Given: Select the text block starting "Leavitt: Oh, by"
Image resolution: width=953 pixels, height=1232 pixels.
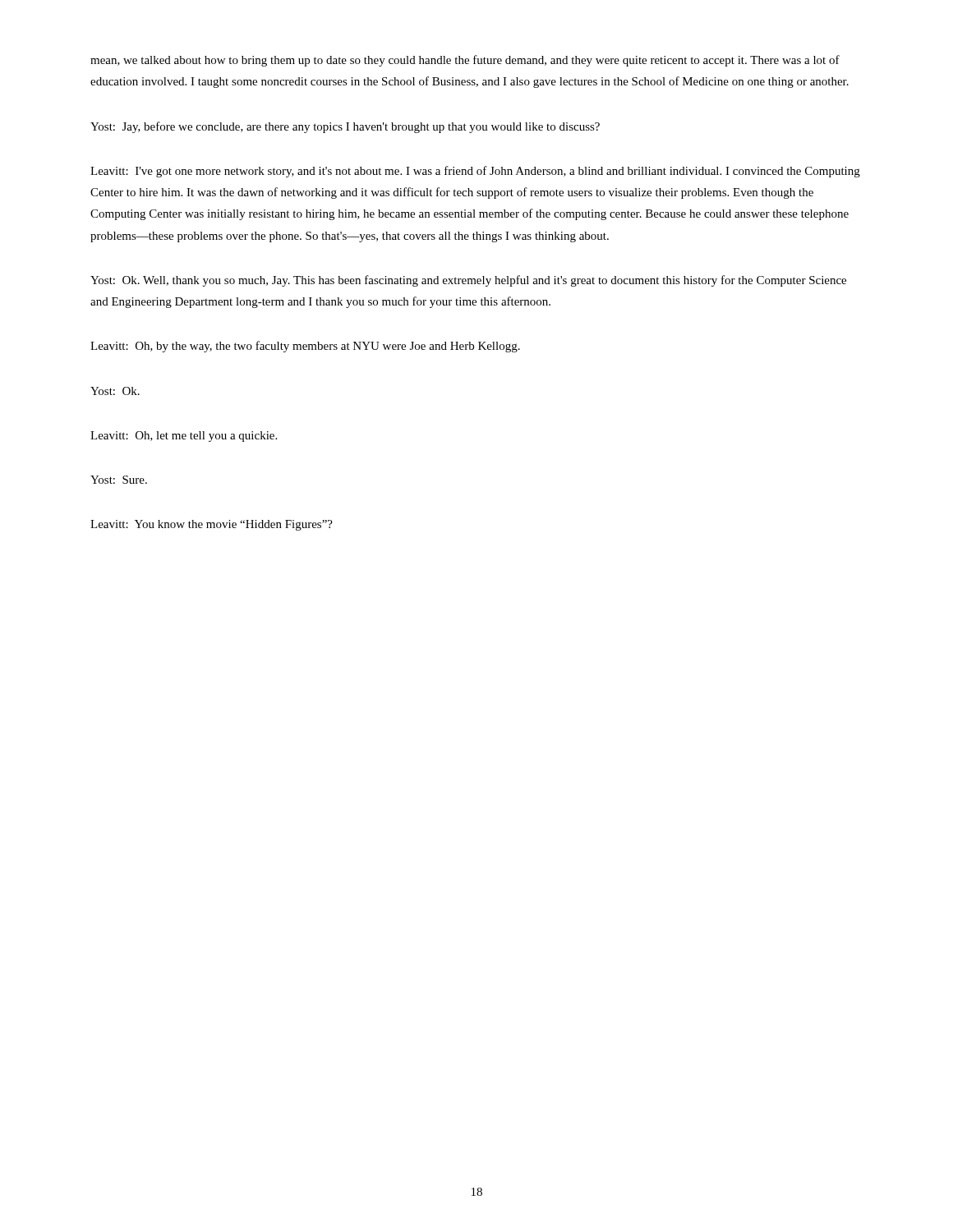Looking at the screenshot, I should [305, 346].
